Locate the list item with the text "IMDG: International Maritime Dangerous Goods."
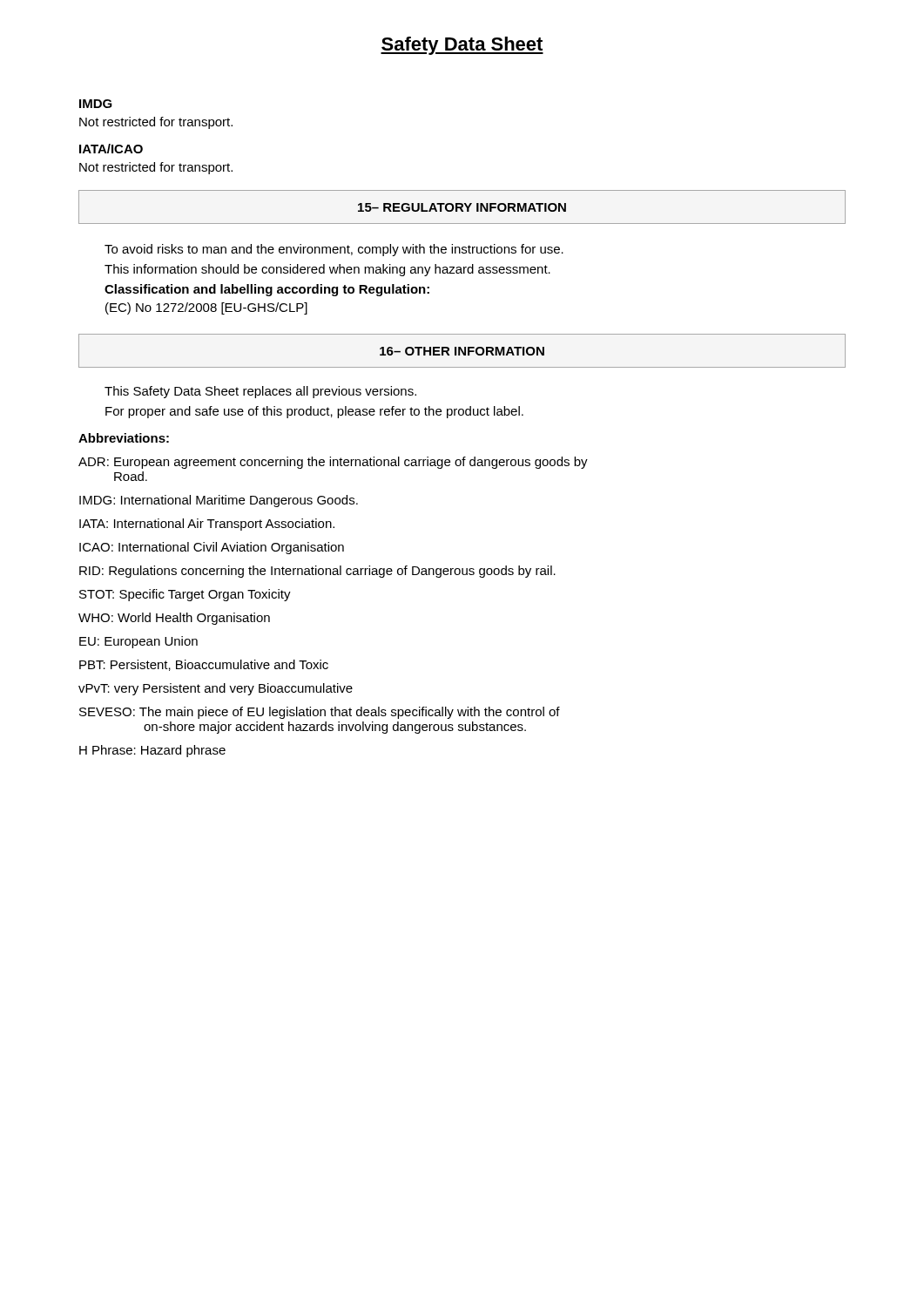 click(x=218, y=500)
